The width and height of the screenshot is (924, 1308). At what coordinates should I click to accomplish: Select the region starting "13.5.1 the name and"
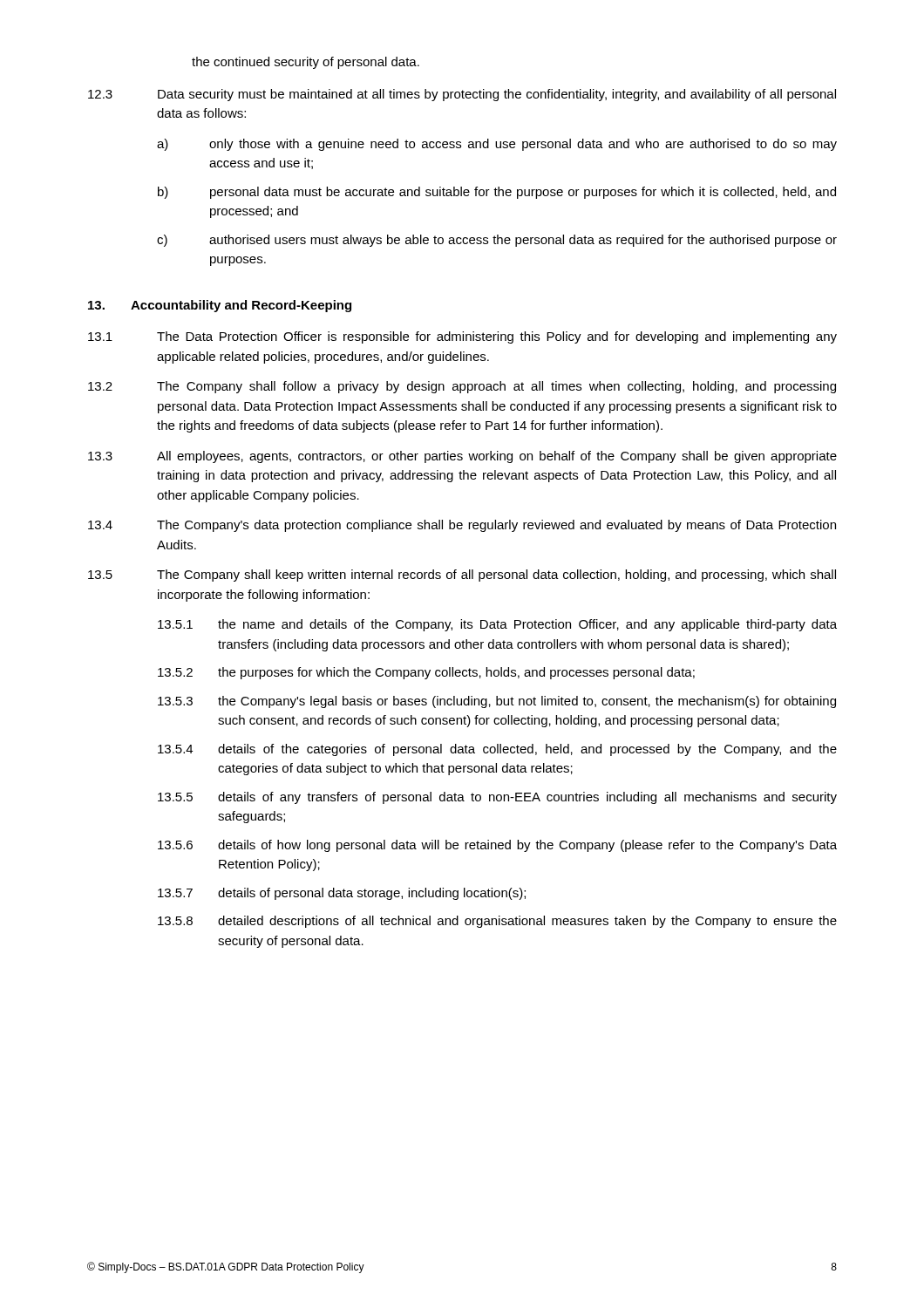[x=497, y=634]
